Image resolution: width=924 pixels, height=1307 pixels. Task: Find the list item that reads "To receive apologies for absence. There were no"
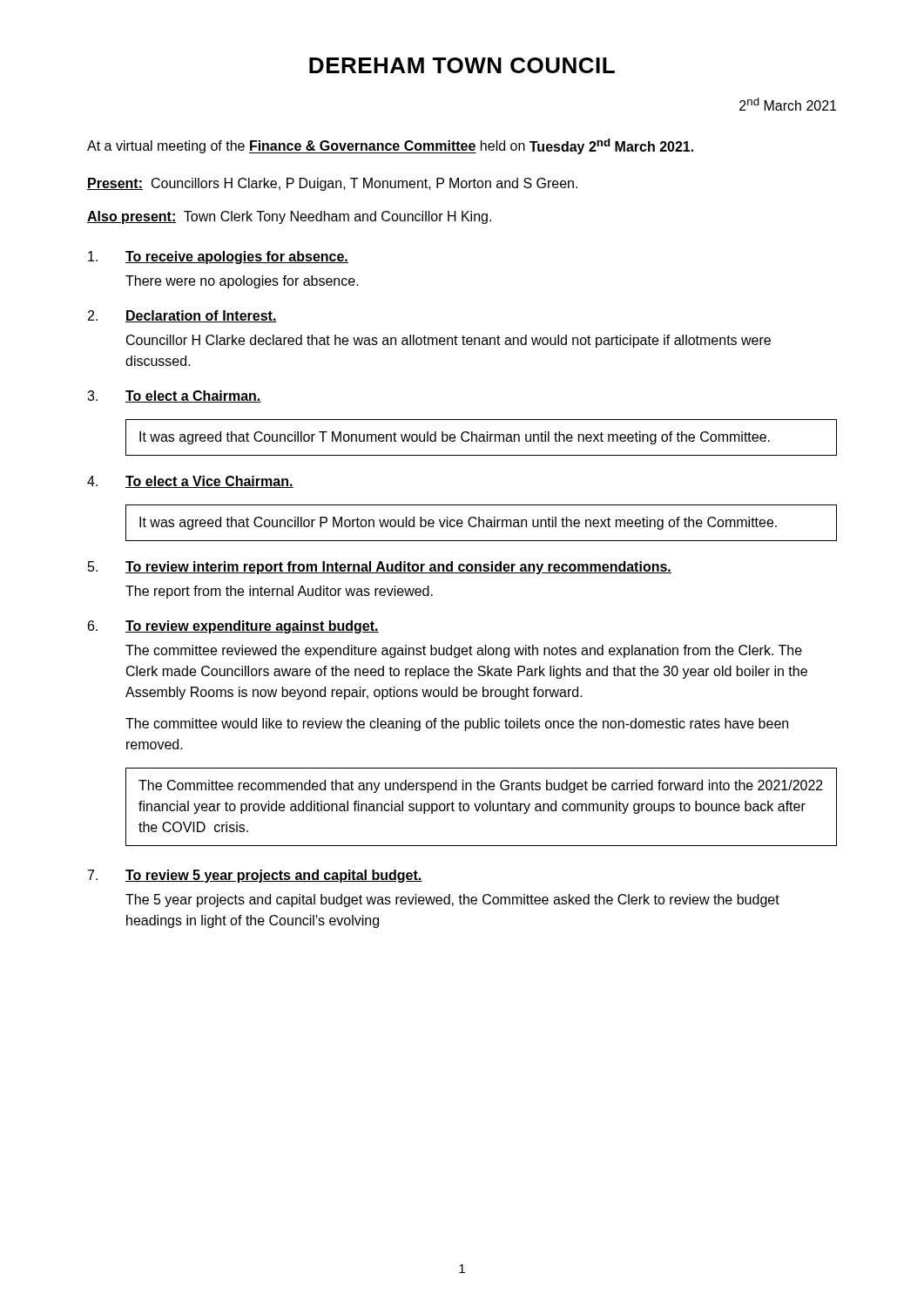218,257
